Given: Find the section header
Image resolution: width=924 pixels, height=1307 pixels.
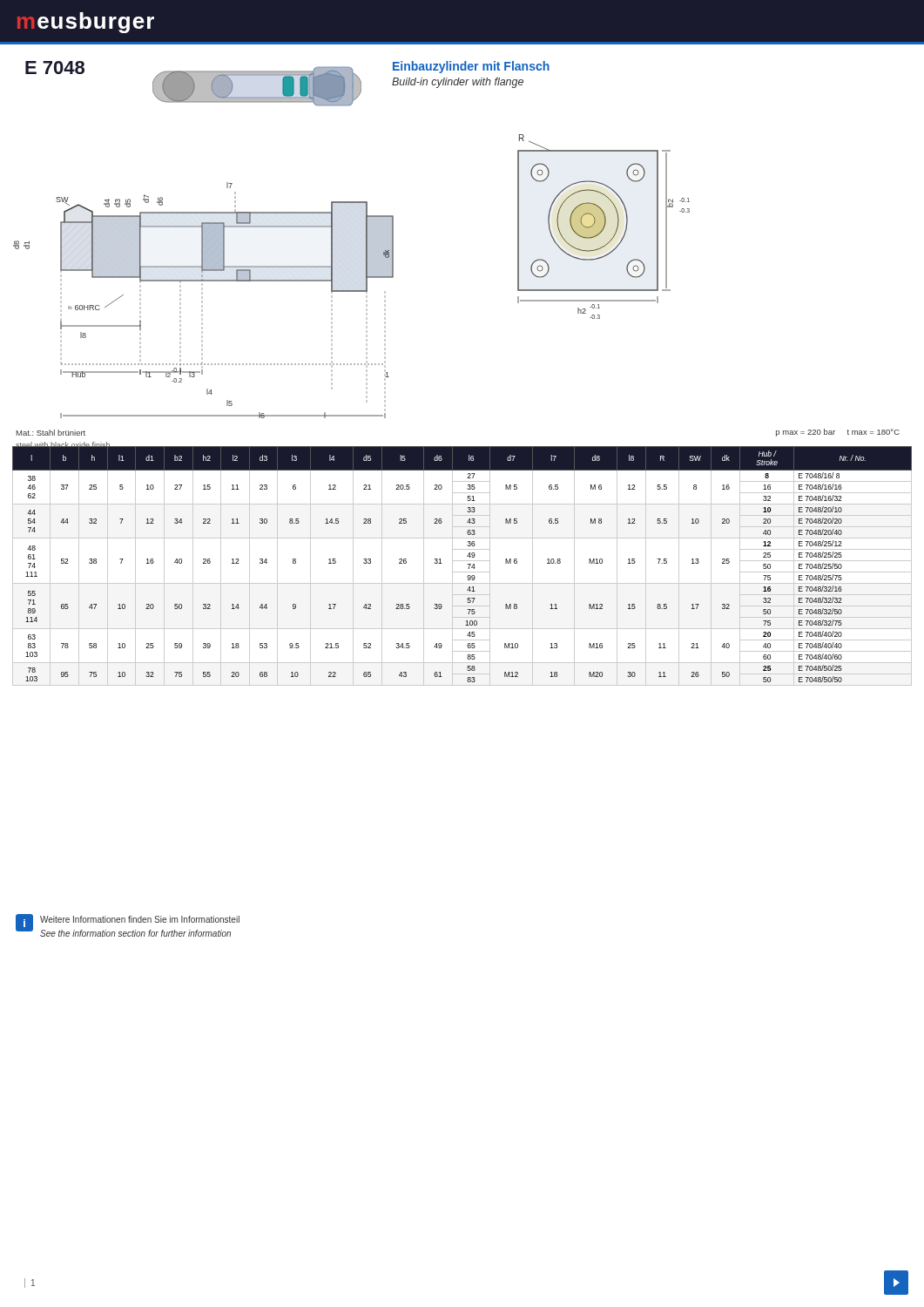Looking at the screenshot, I should tap(471, 74).
